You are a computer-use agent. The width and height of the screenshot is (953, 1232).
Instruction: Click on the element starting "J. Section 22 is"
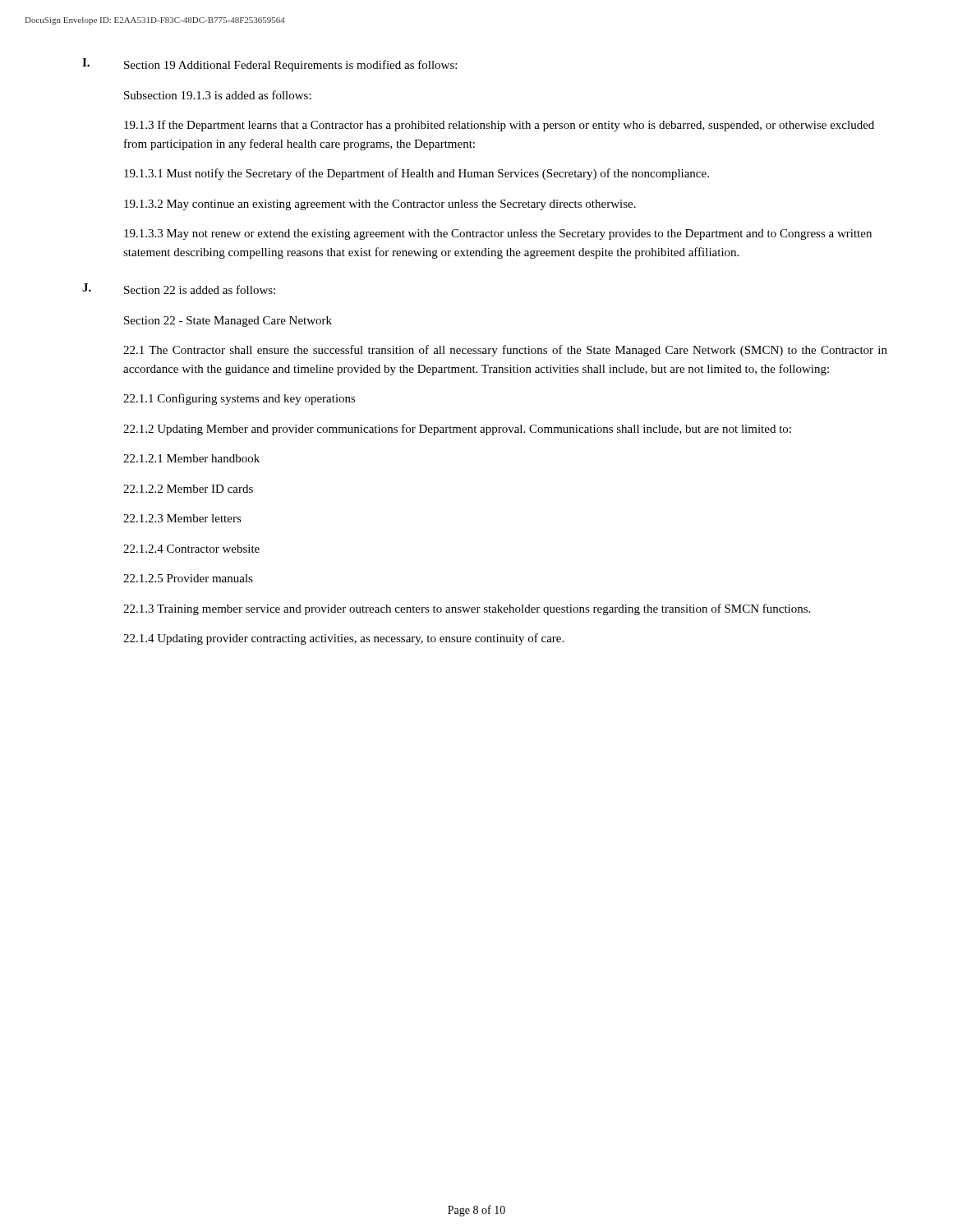coord(179,289)
